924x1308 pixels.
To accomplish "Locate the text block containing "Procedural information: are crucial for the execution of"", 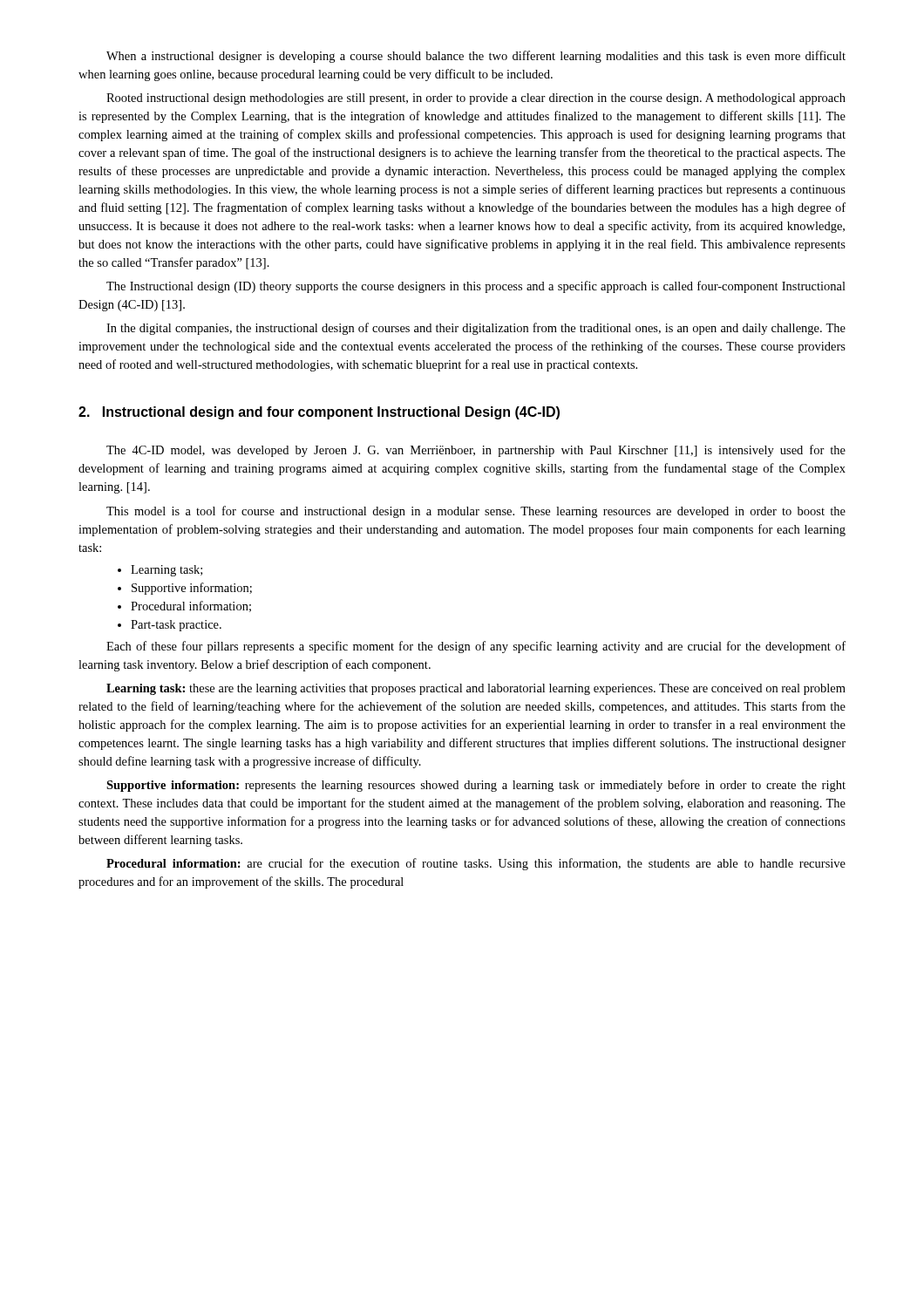I will tap(462, 873).
